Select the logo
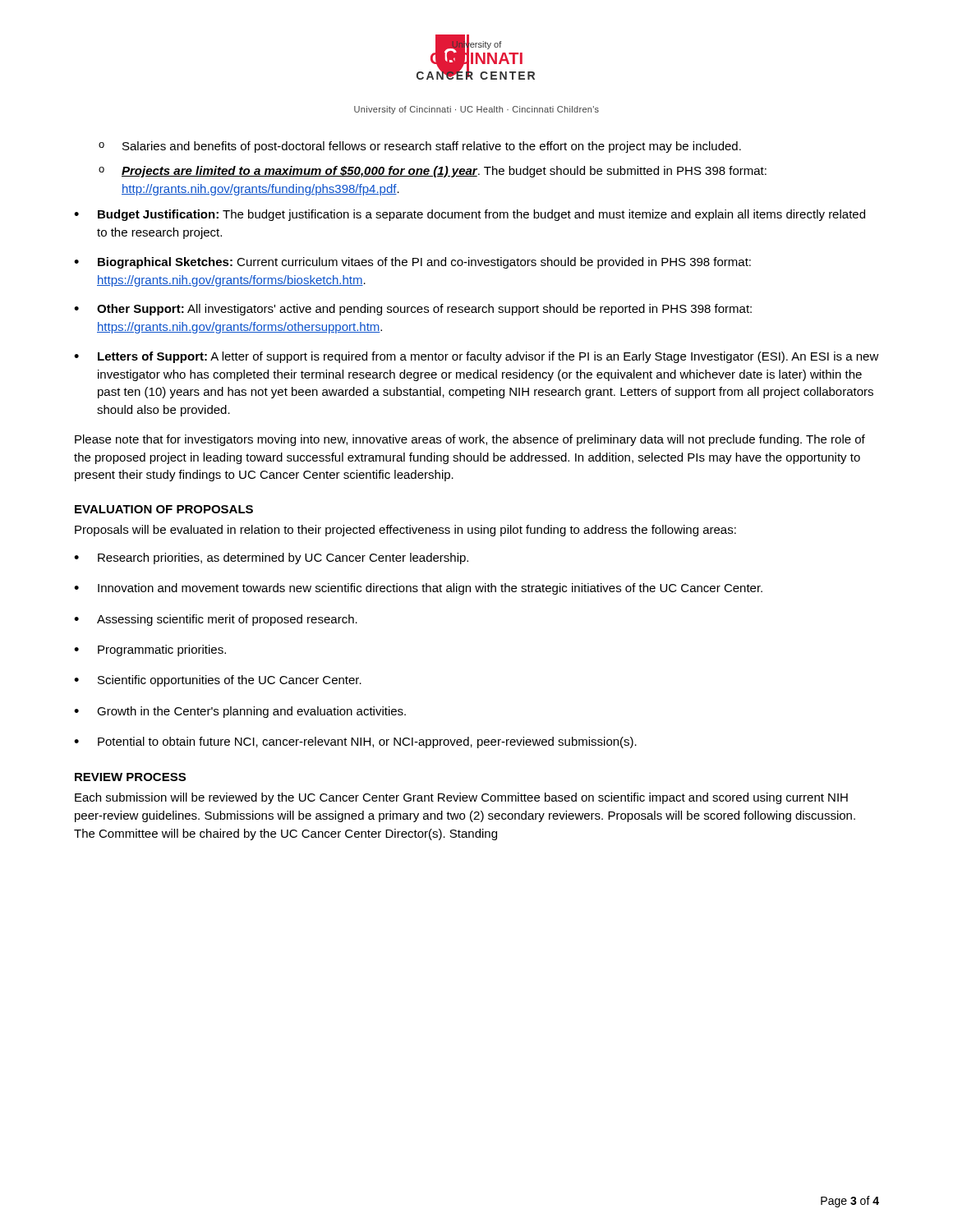 [x=476, y=74]
